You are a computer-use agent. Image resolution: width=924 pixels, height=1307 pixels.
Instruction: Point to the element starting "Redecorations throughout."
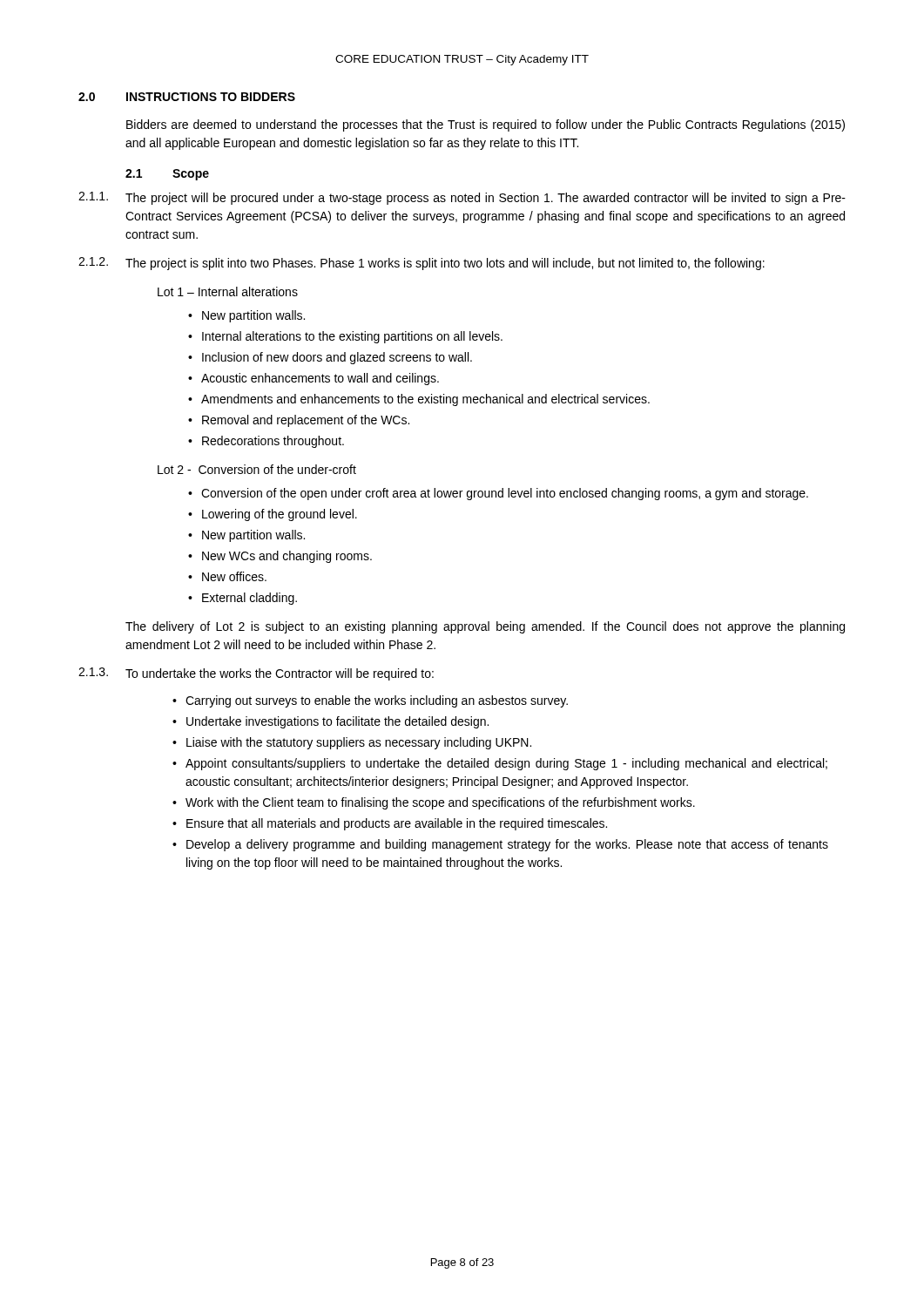(273, 441)
